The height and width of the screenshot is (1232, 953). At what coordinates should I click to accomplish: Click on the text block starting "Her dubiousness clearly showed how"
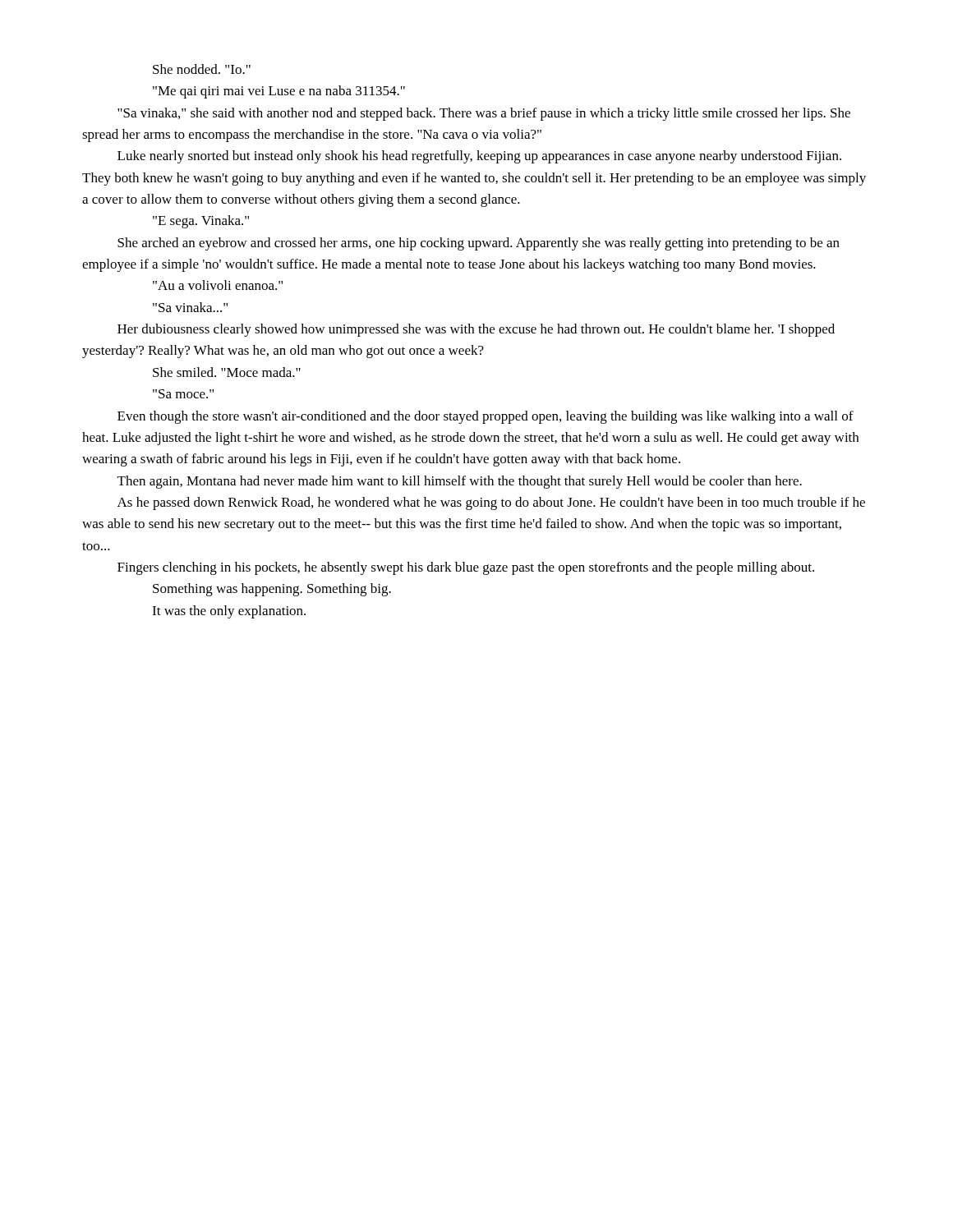click(x=476, y=340)
